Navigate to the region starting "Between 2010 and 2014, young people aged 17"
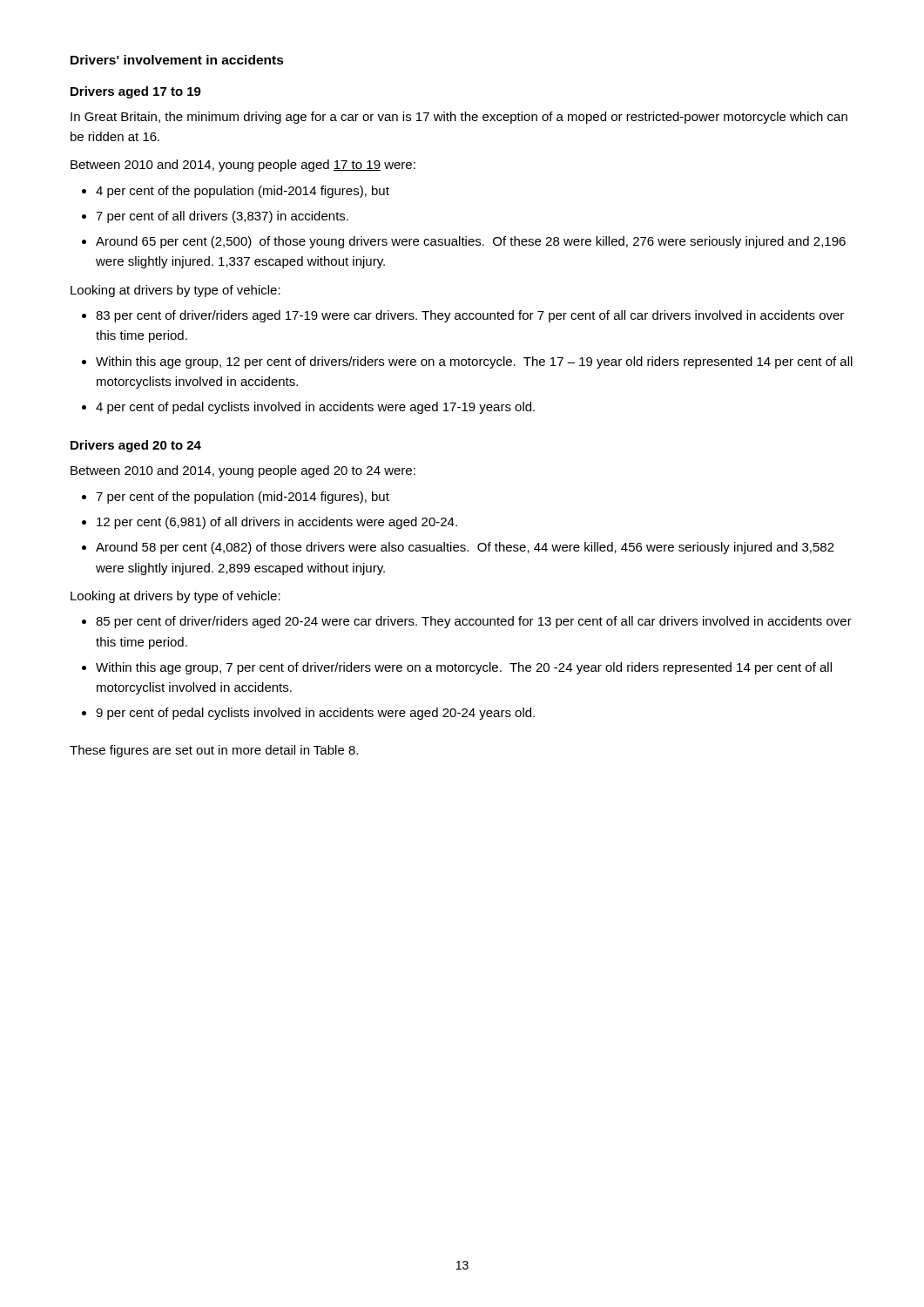Viewport: 924px width, 1307px height. pos(243,164)
